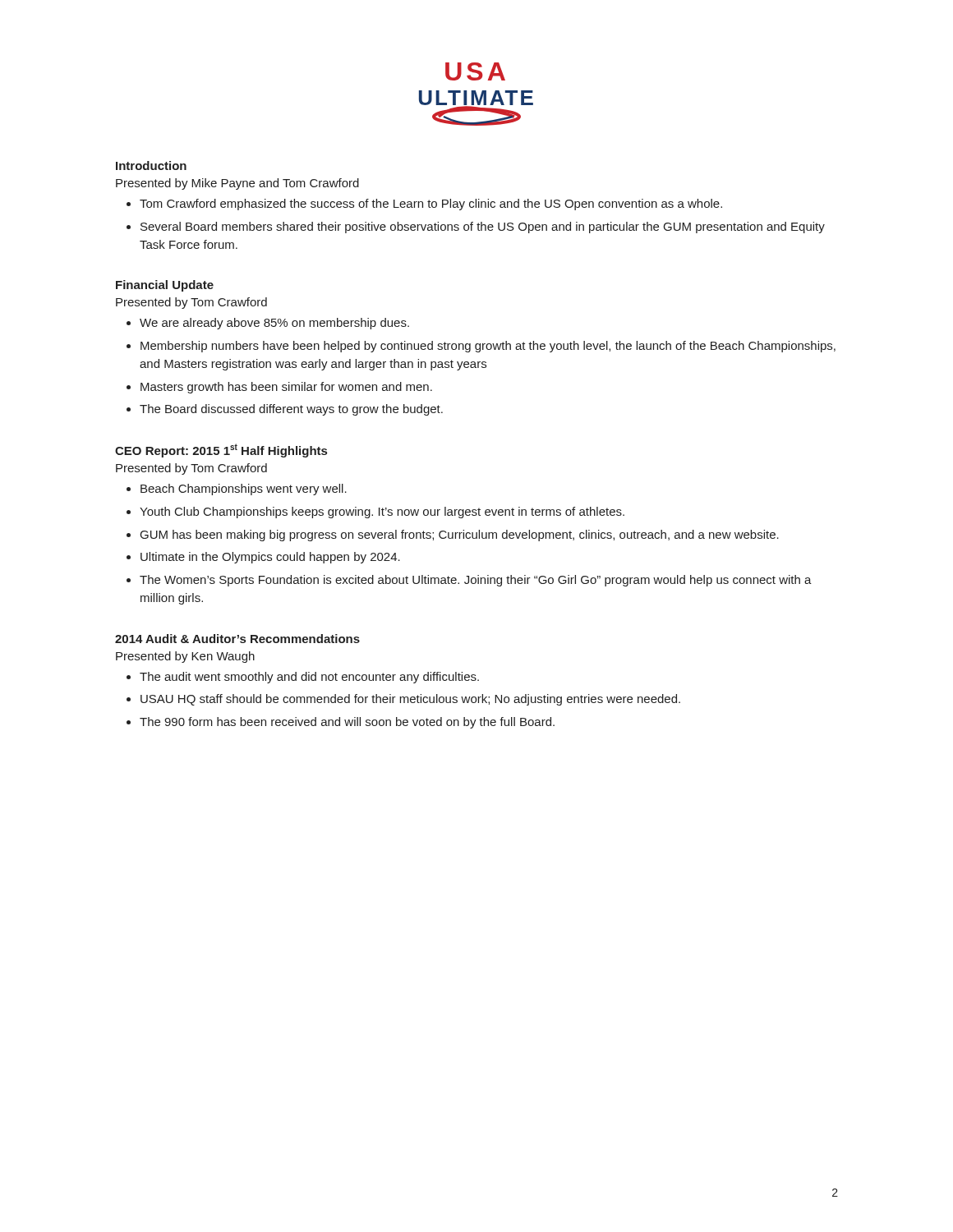Navigate to the region starting "Ultimate in the Olympics could happen"

(x=270, y=557)
